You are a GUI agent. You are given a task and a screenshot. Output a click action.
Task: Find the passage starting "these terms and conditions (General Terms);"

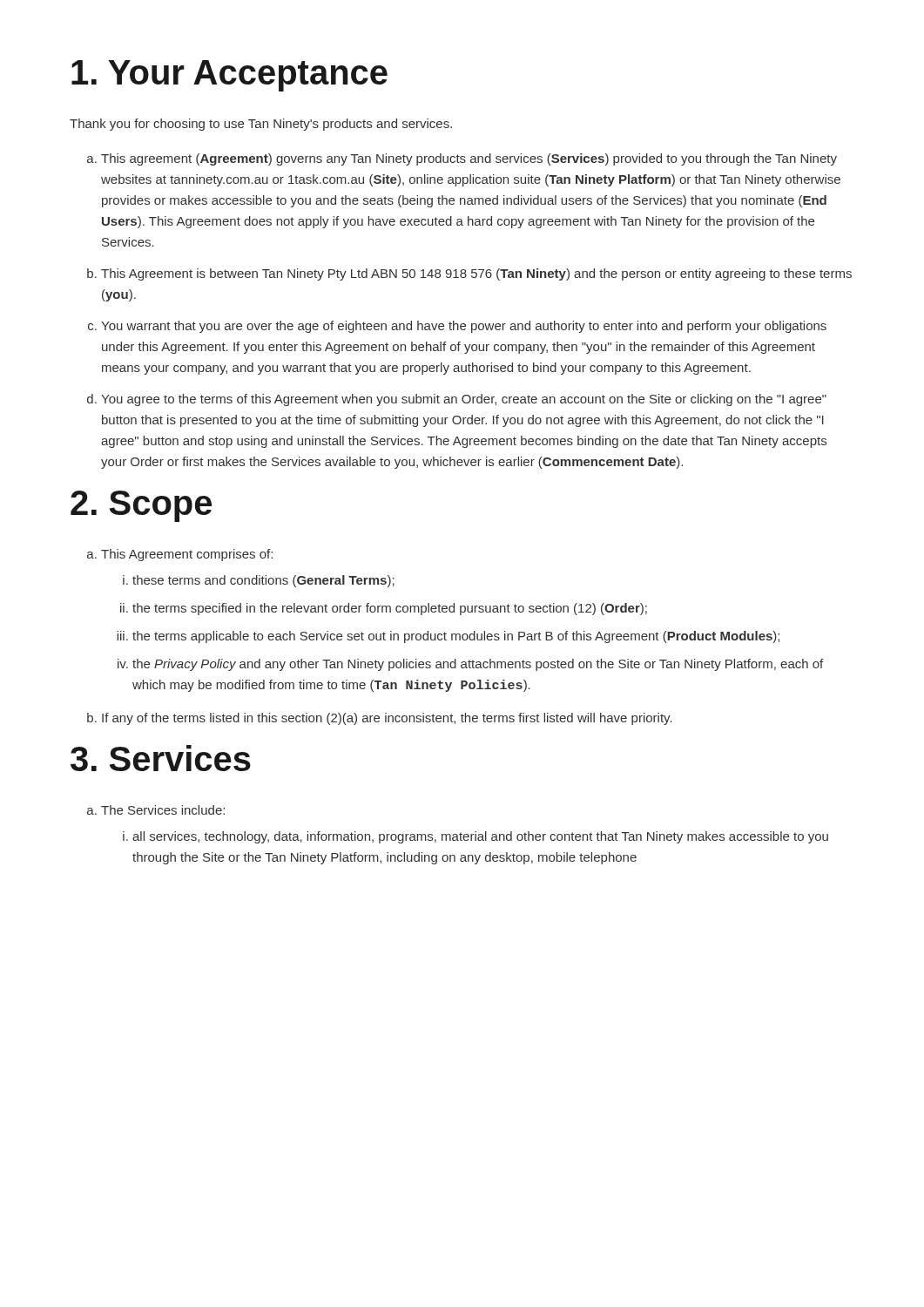pos(264,580)
